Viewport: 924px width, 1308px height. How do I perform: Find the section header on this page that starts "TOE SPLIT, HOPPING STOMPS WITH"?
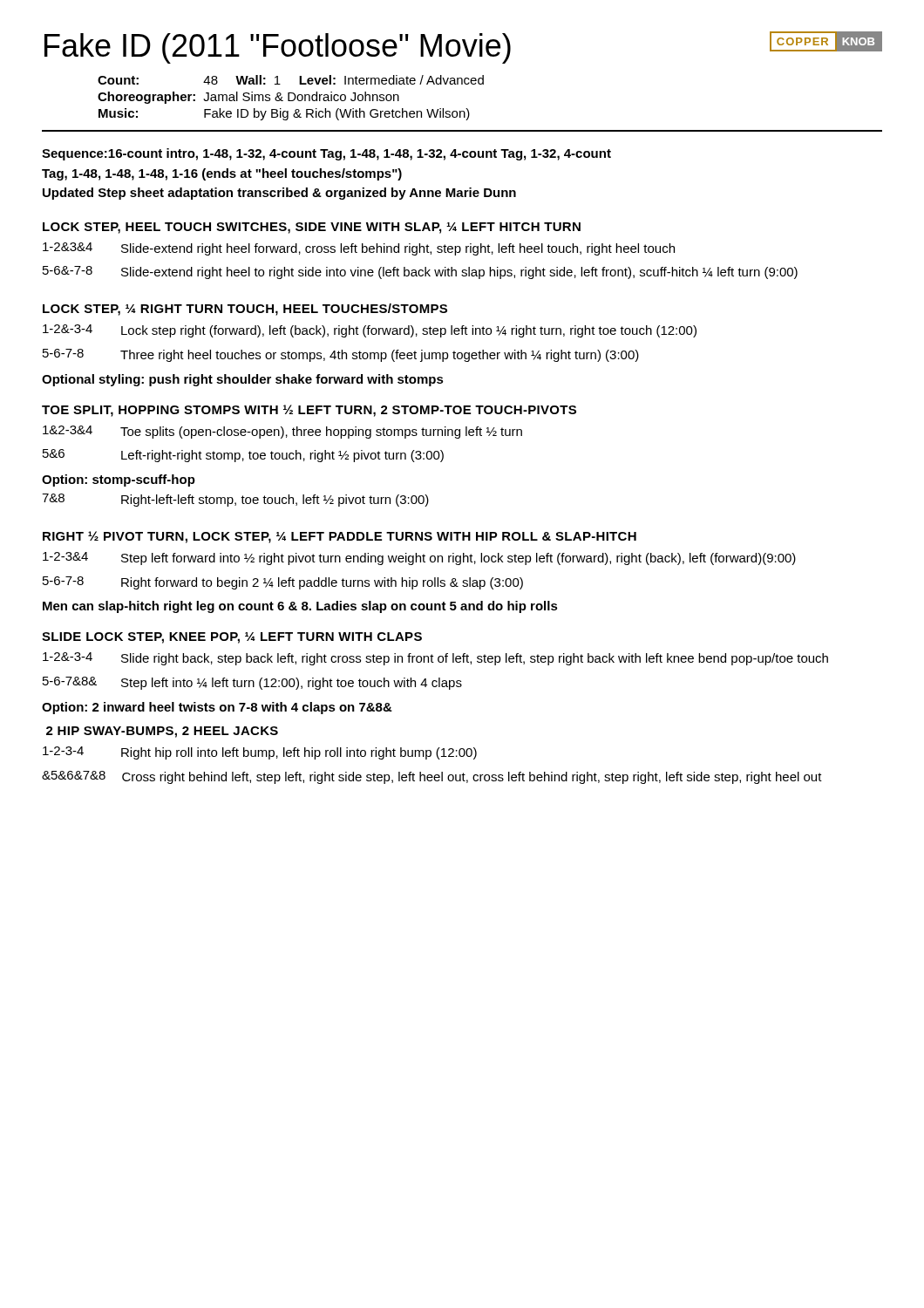pyautogui.click(x=309, y=409)
